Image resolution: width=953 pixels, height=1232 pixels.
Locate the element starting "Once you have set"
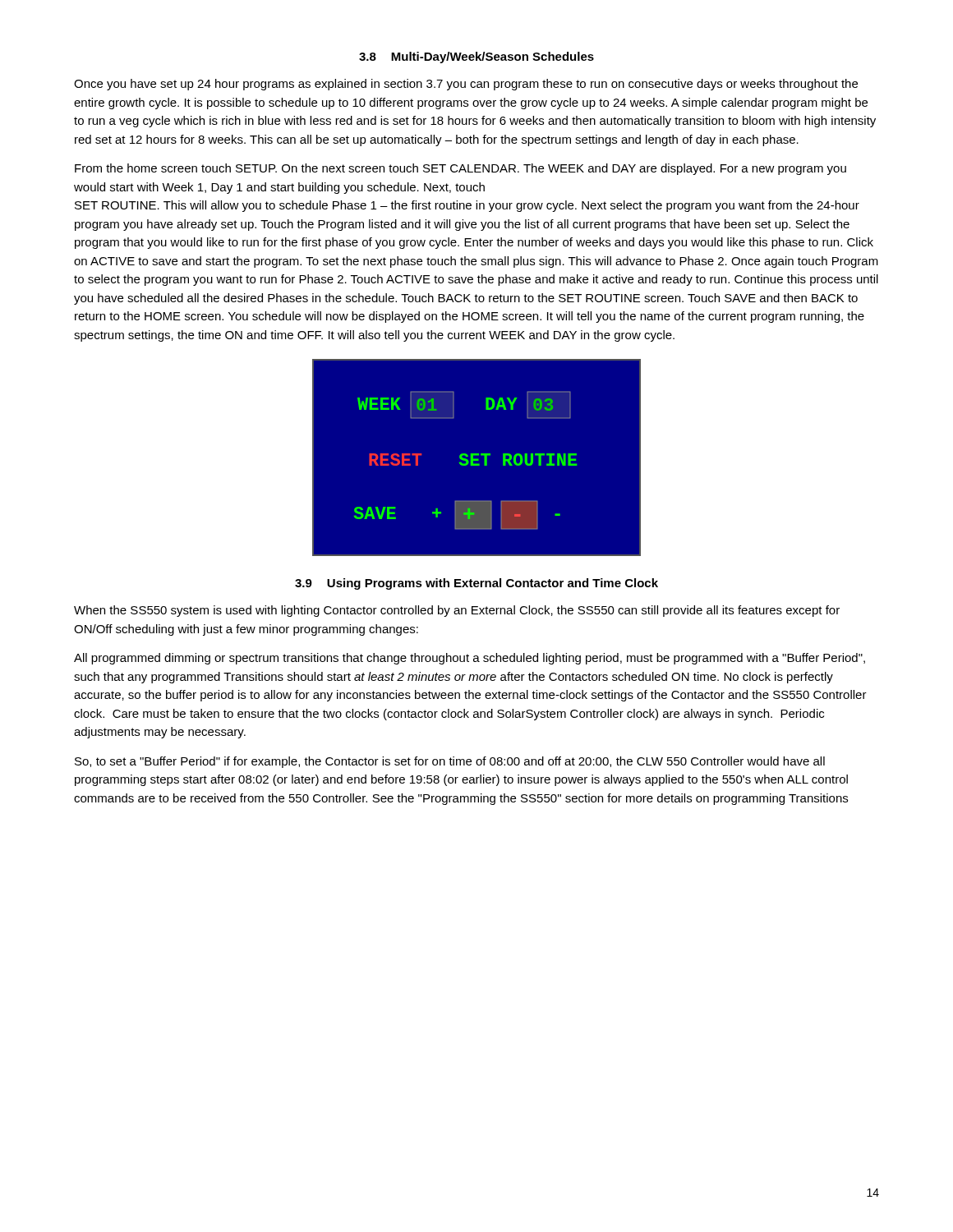coord(475,111)
